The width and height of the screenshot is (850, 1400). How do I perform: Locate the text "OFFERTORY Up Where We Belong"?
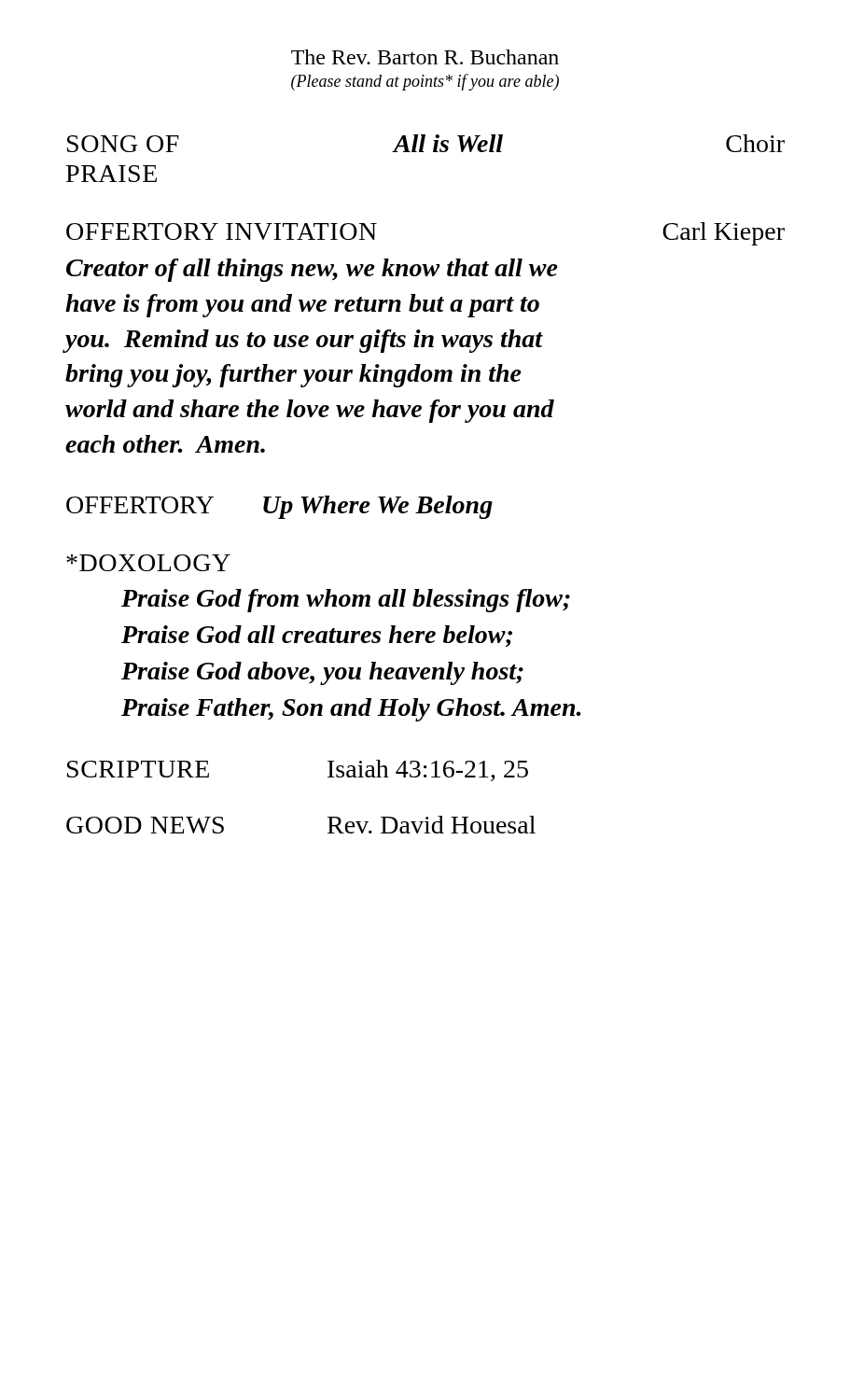[279, 505]
